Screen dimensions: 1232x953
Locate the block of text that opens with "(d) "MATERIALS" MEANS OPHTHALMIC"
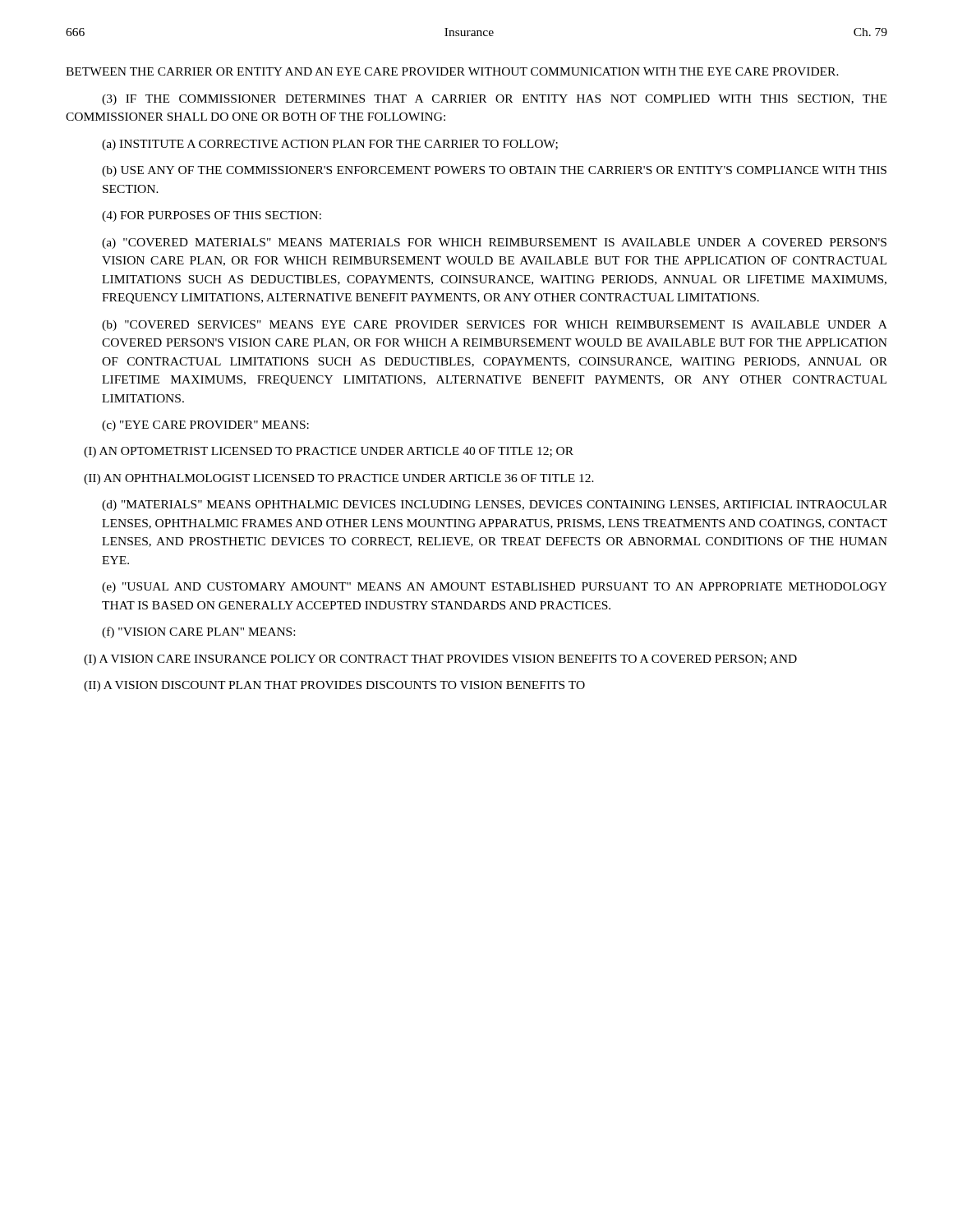(x=495, y=532)
